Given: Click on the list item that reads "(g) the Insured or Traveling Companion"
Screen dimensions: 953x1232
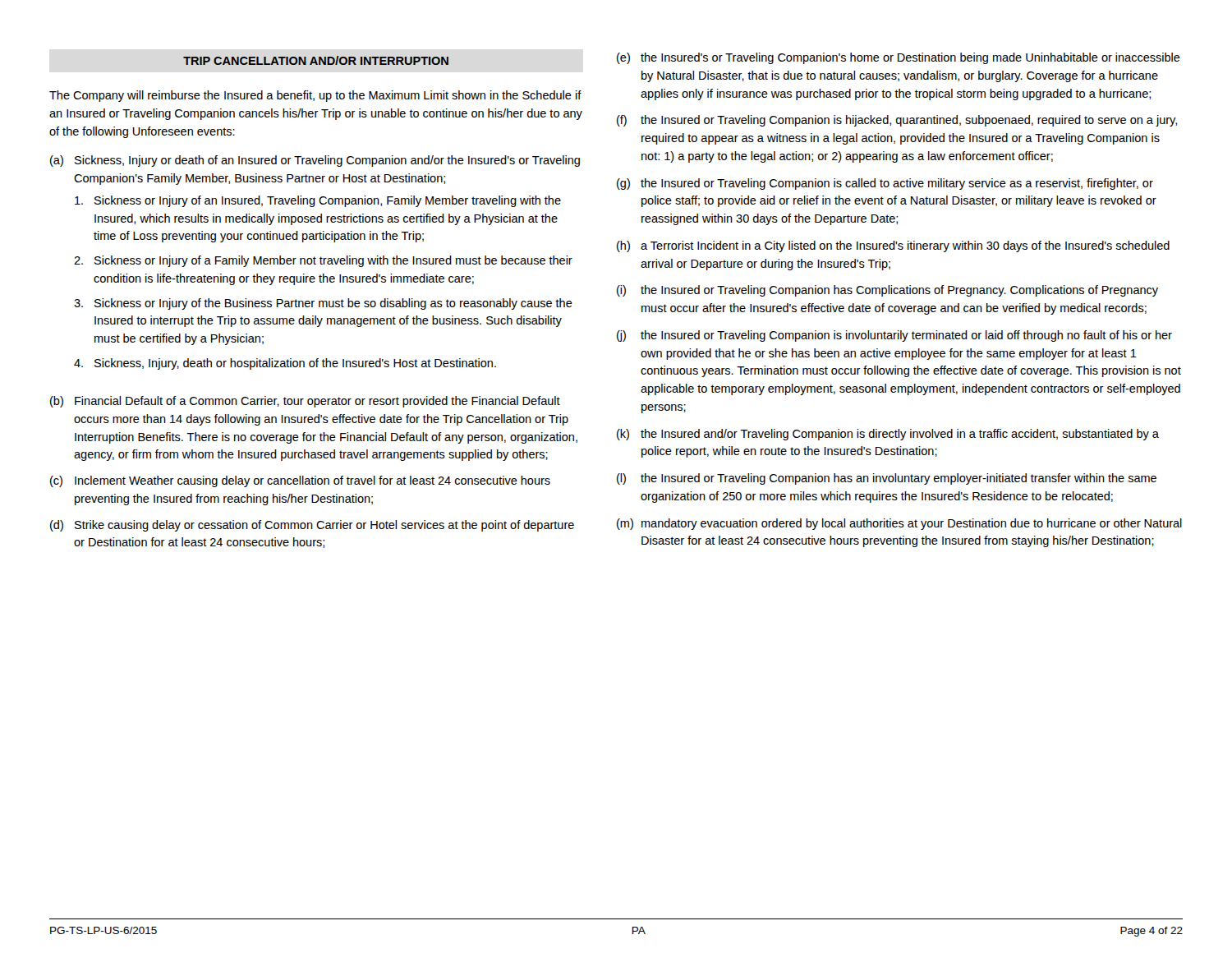Looking at the screenshot, I should (899, 201).
